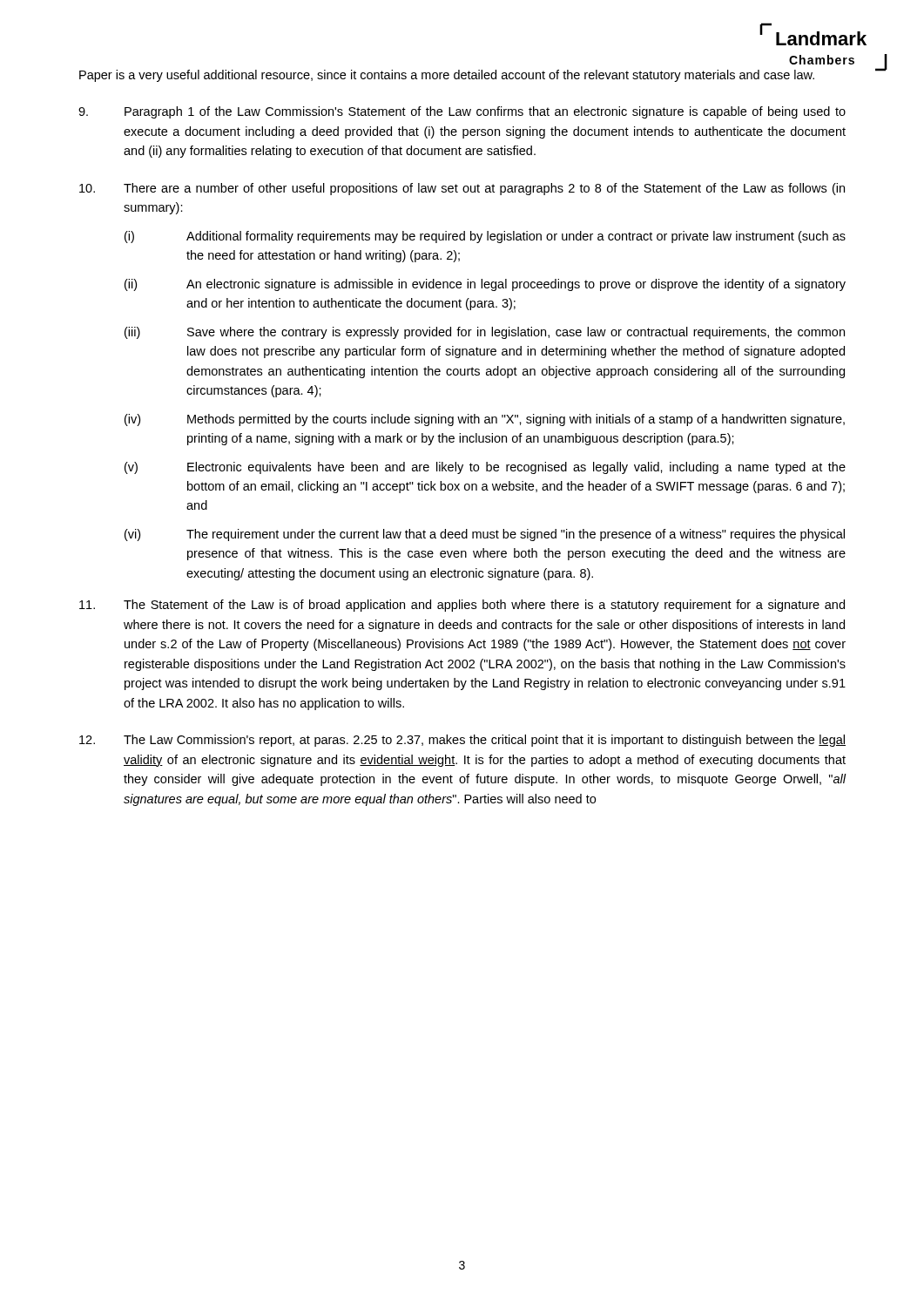The width and height of the screenshot is (924, 1307).
Task: Click on the logo
Action: coord(823,48)
